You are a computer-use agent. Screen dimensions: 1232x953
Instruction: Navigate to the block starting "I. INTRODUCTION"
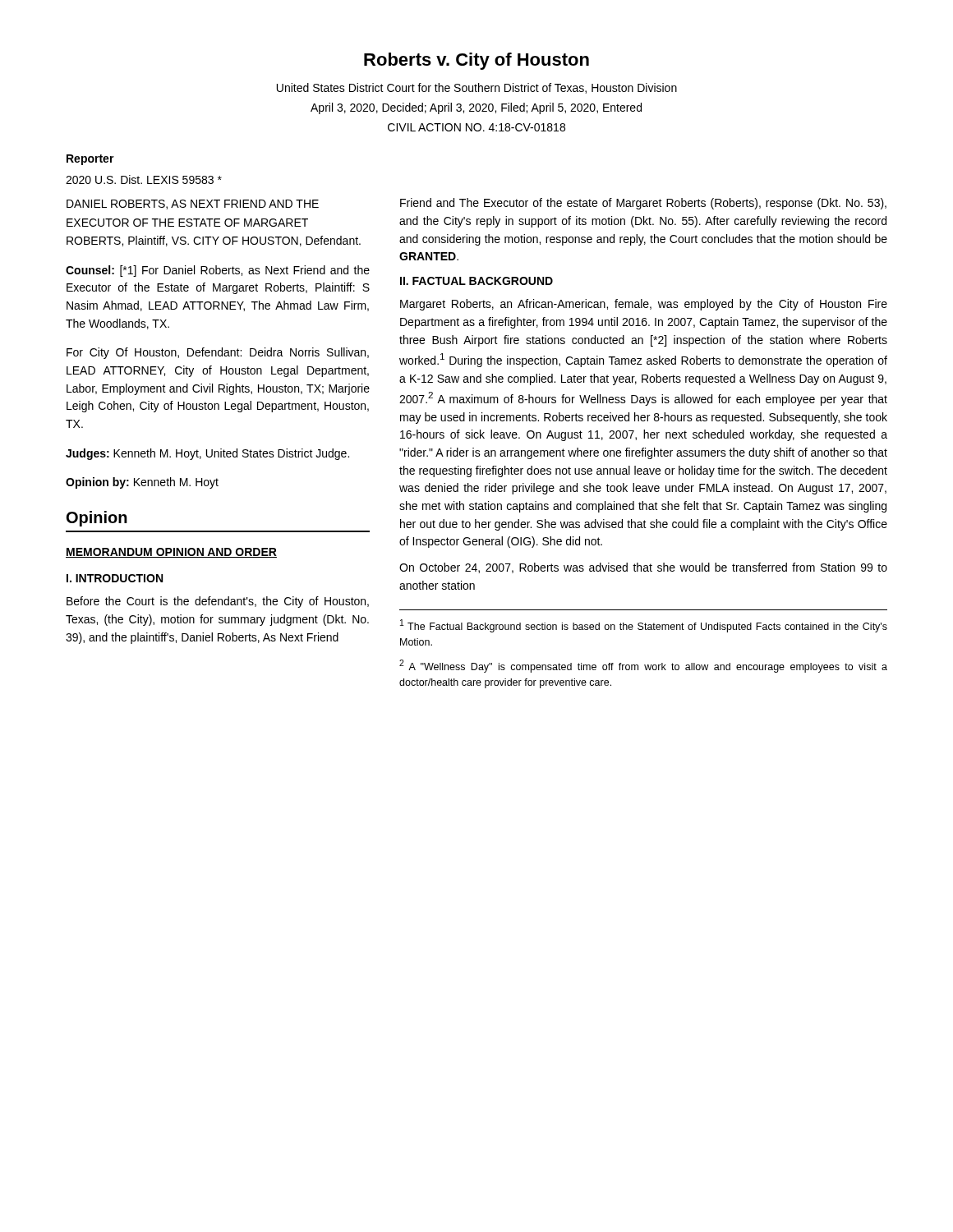(x=115, y=578)
